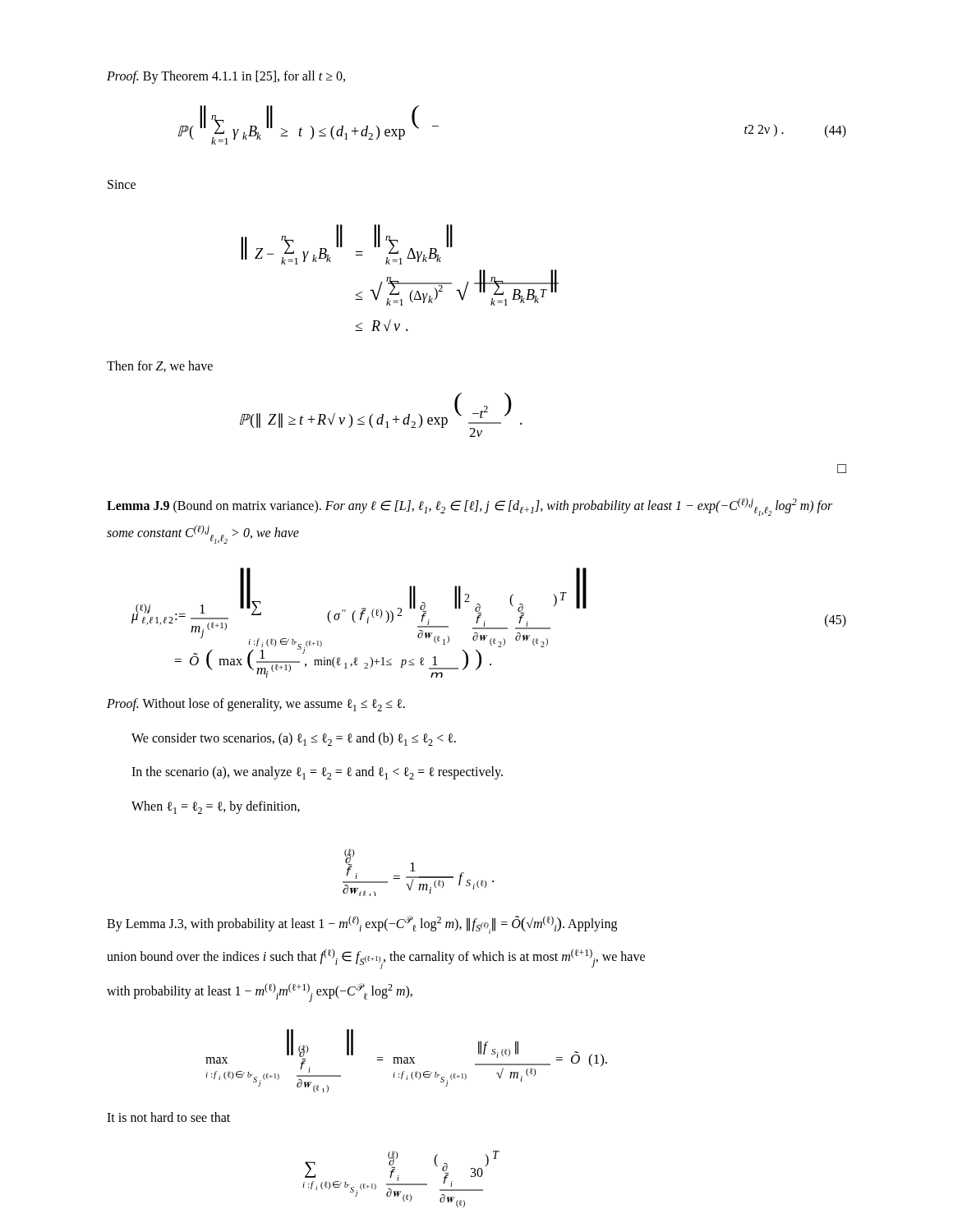Find the text block starting "ℙ ( ∥ ∑ k =1"
This screenshot has width=953, height=1232.
pos(272,124)
